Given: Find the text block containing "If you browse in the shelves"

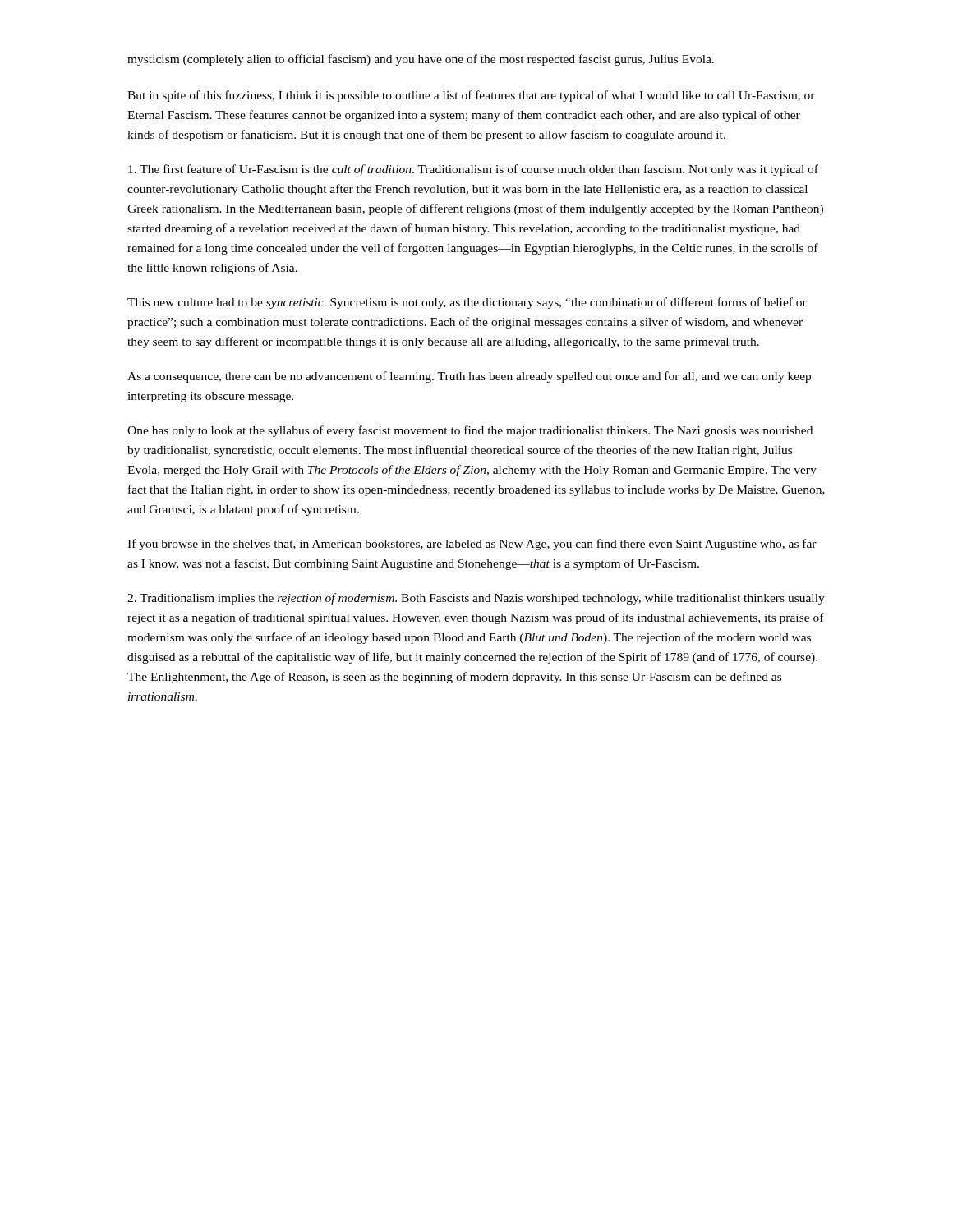Looking at the screenshot, I should pos(472,553).
